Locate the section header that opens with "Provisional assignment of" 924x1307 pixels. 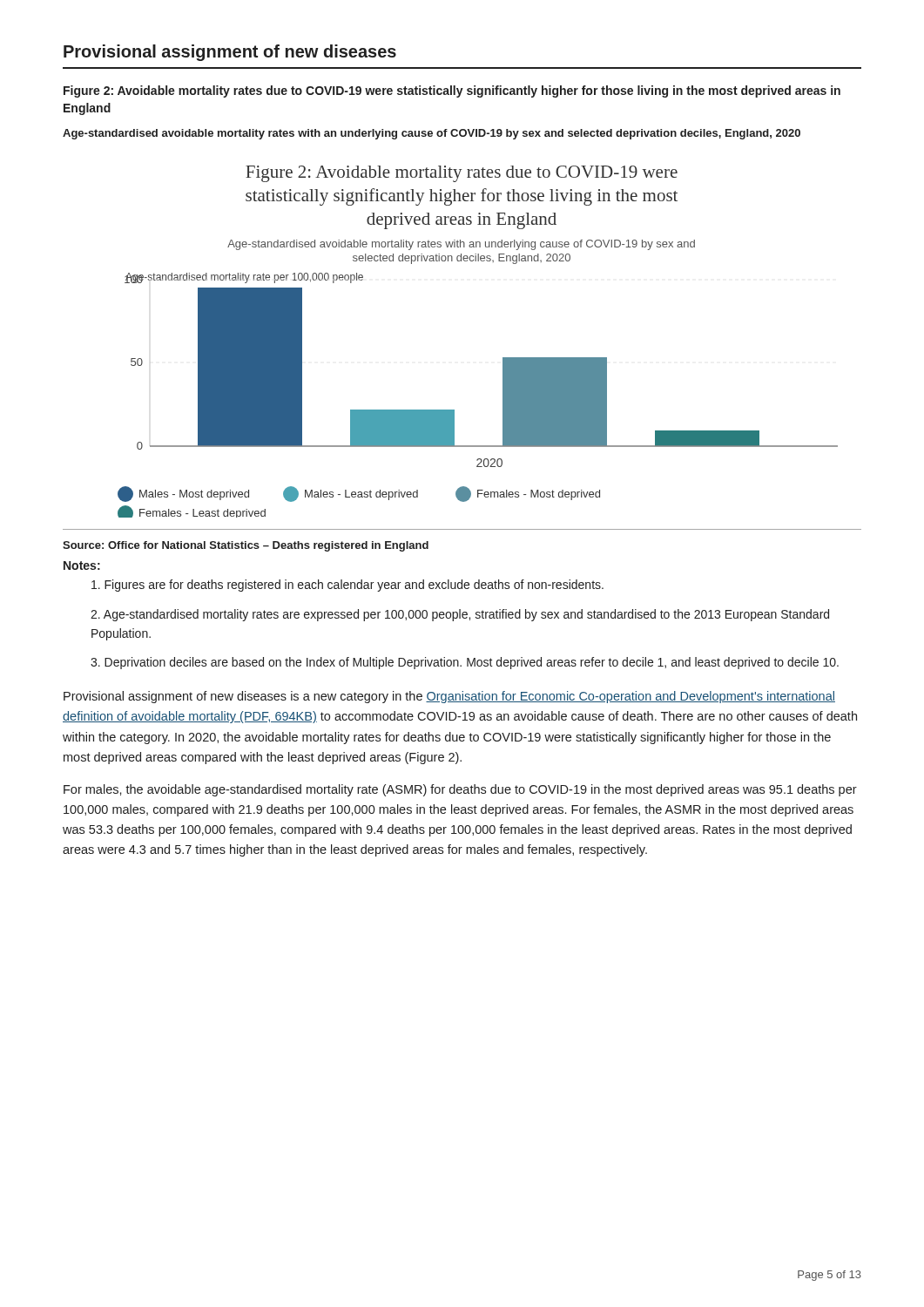pos(230,51)
